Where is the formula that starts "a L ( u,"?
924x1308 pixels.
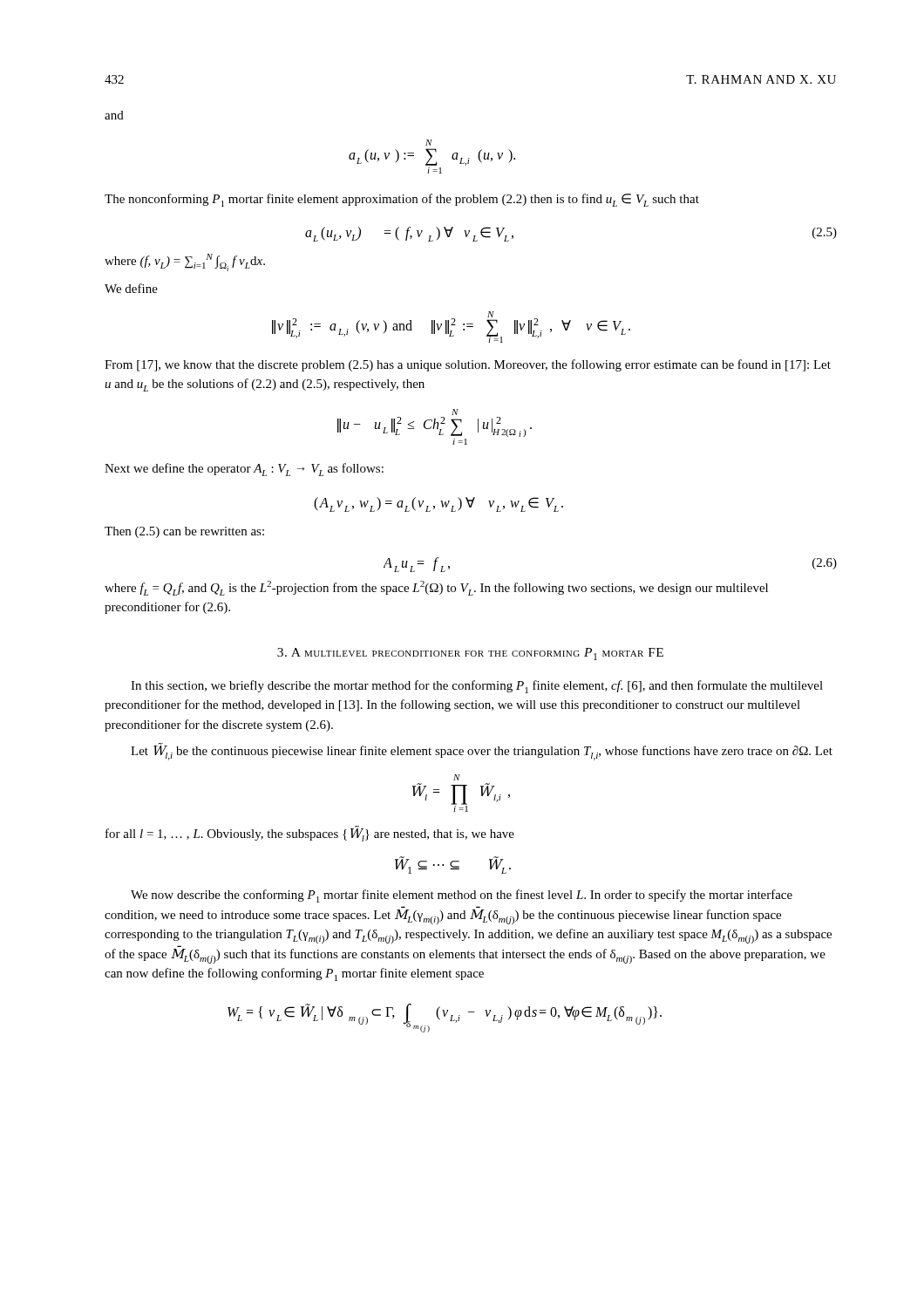tap(471, 156)
